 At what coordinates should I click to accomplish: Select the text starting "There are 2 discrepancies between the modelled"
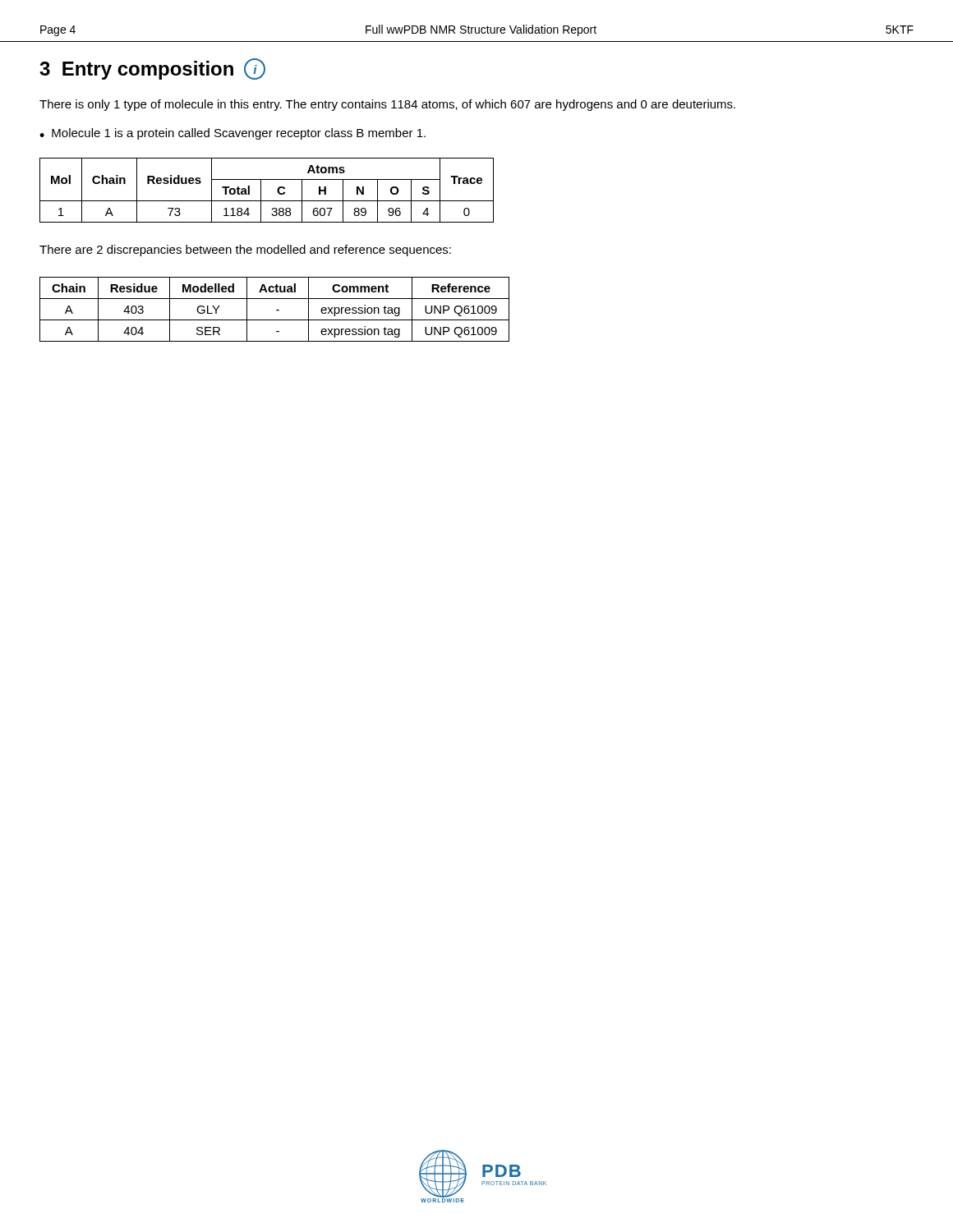[246, 249]
